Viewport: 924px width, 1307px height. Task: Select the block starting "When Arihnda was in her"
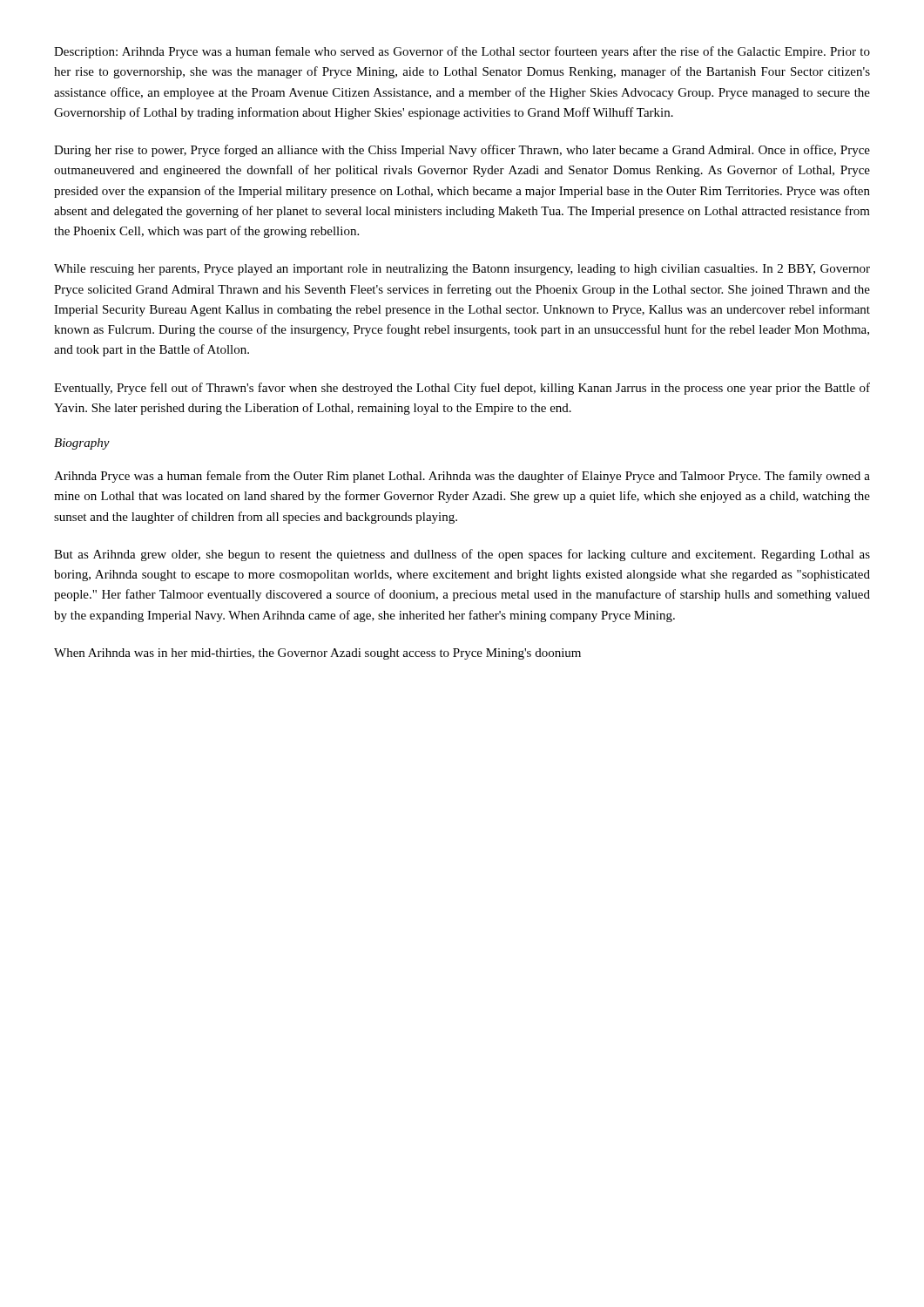pos(318,652)
